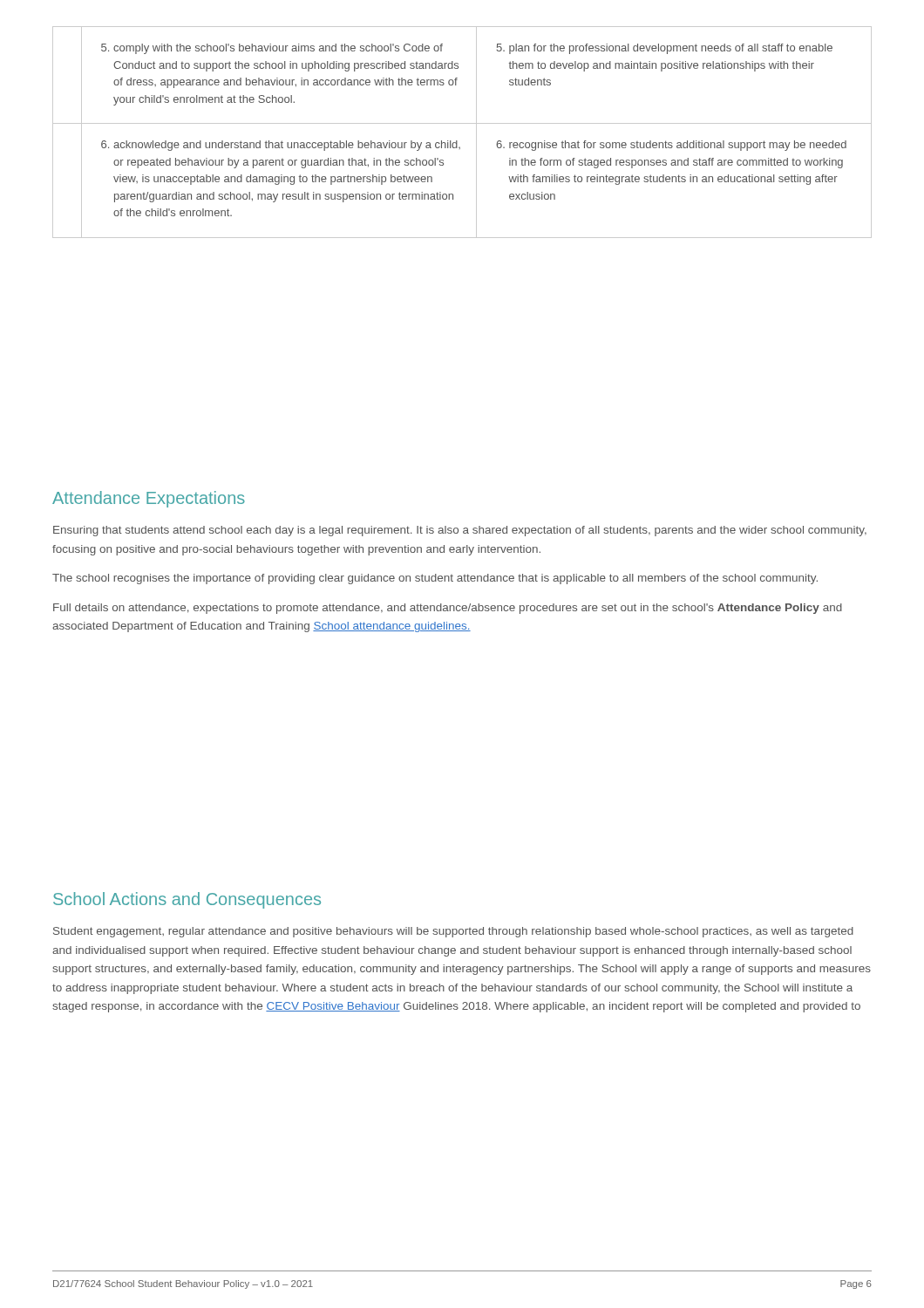Viewport: 924px width, 1308px height.
Task: Locate the text block that reads "Full details on"
Action: point(462,617)
